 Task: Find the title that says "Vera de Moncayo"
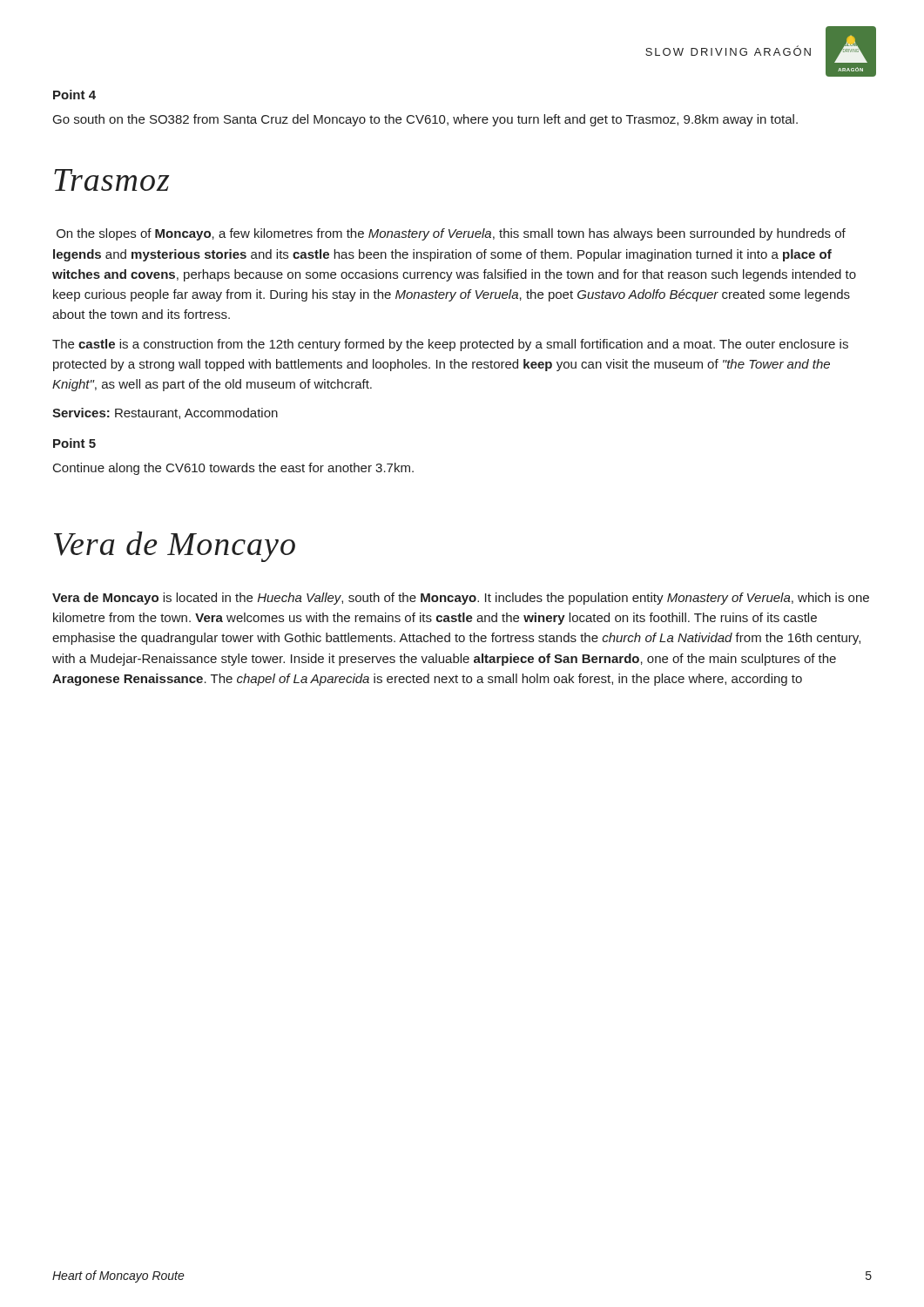(175, 543)
